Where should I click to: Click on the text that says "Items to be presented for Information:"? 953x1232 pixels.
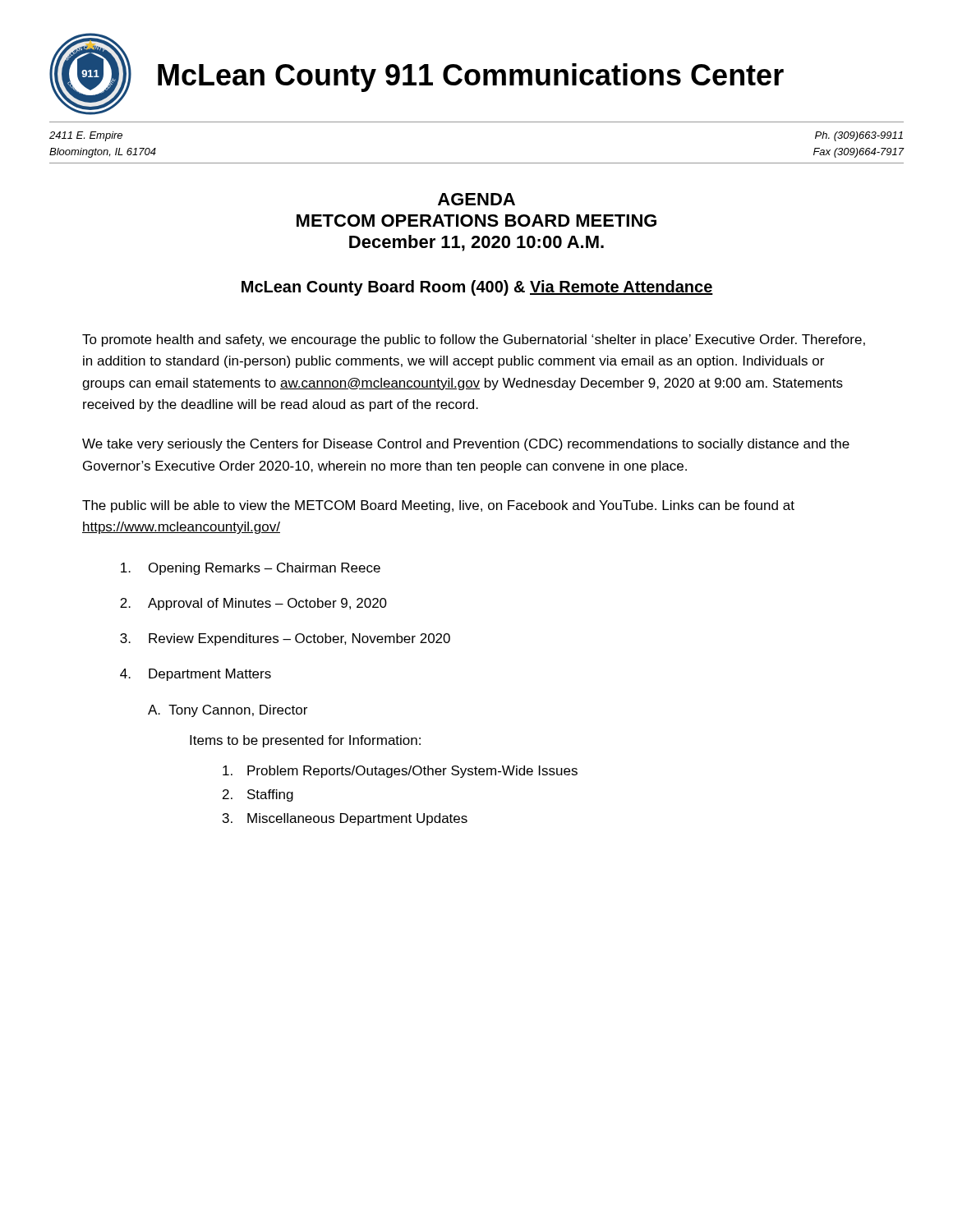pos(305,740)
